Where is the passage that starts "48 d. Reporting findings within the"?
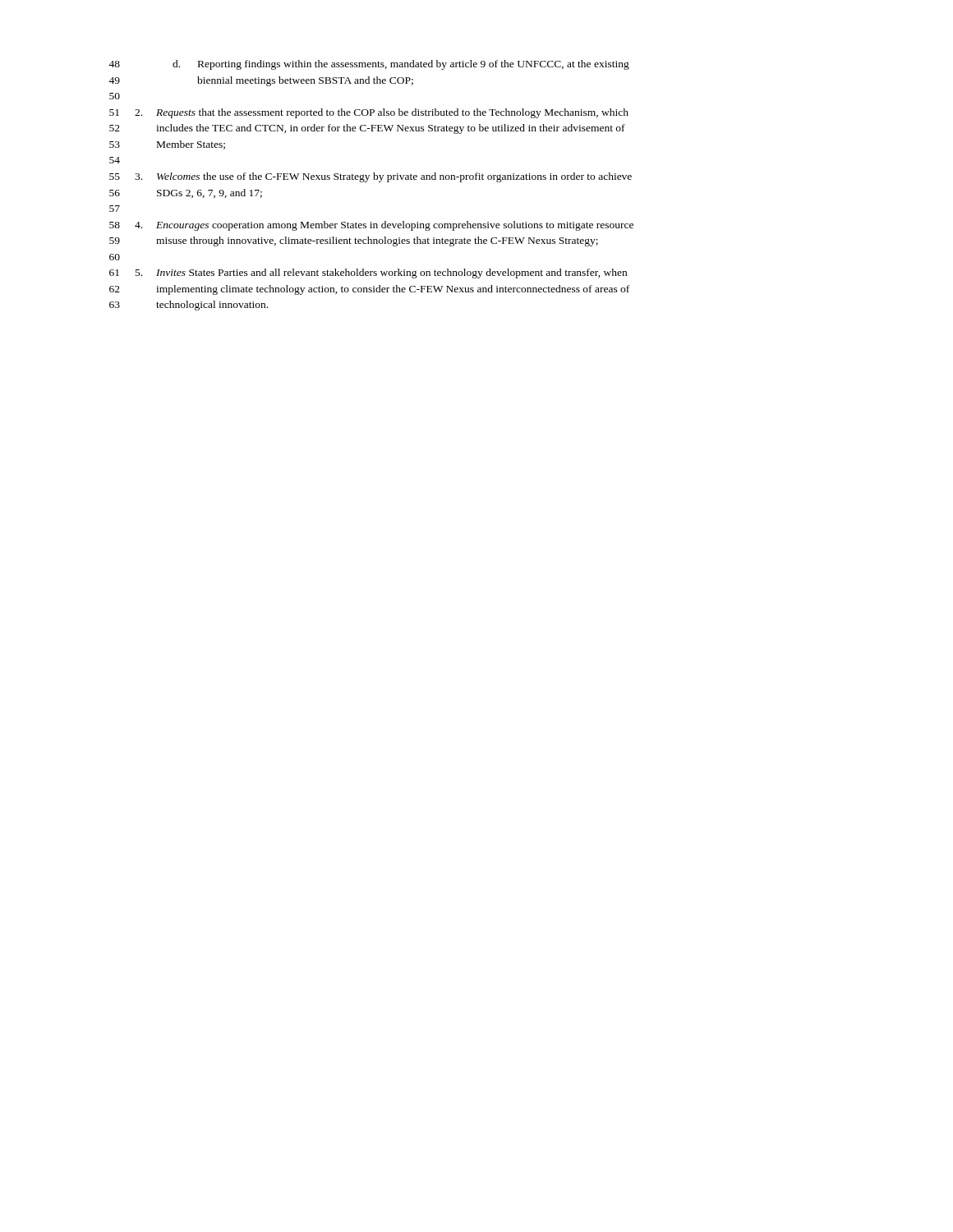The height and width of the screenshot is (1232, 953). pyautogui.click(x=476, y=72)
